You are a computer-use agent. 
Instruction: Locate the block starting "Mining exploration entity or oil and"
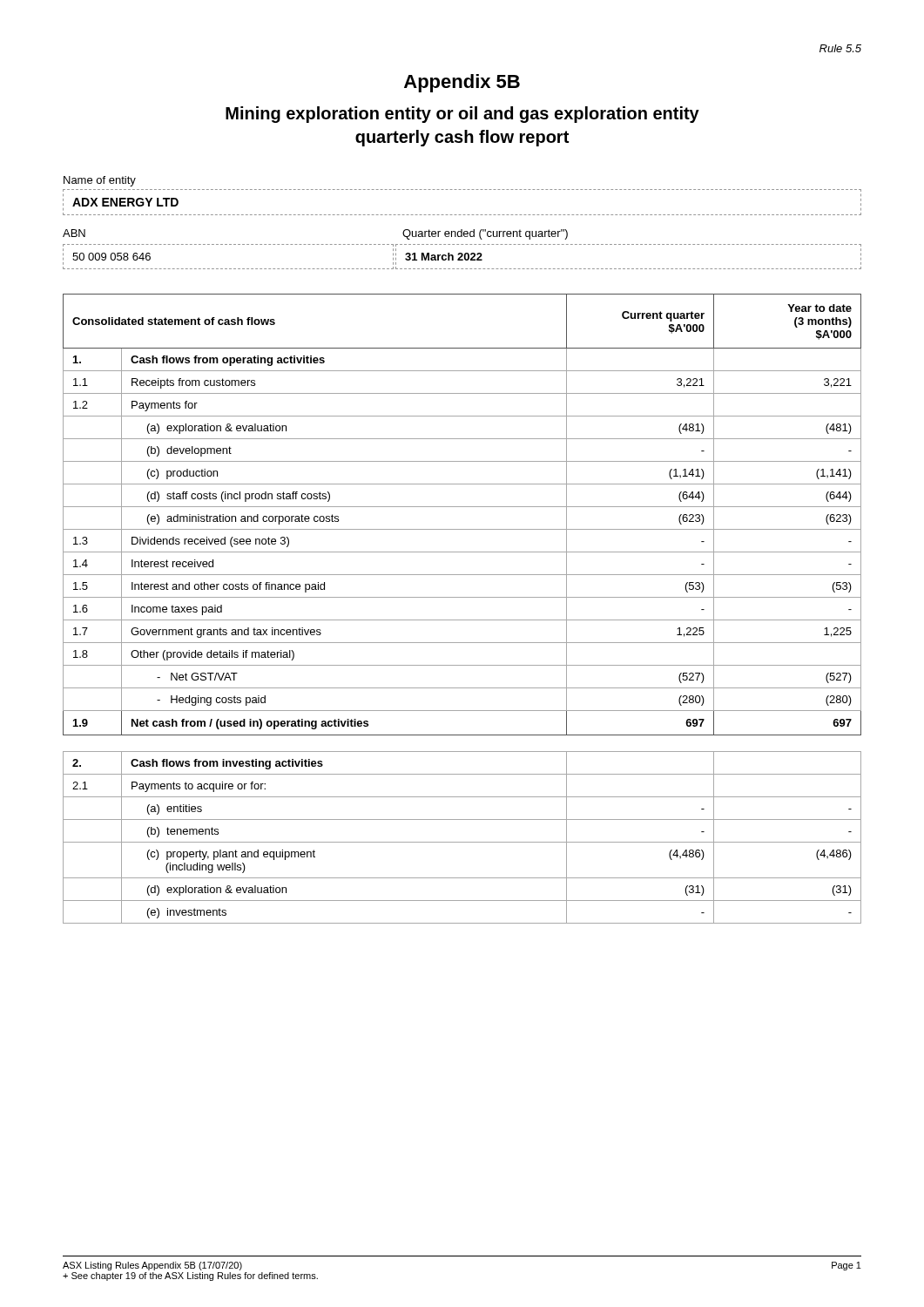[462, 125]
